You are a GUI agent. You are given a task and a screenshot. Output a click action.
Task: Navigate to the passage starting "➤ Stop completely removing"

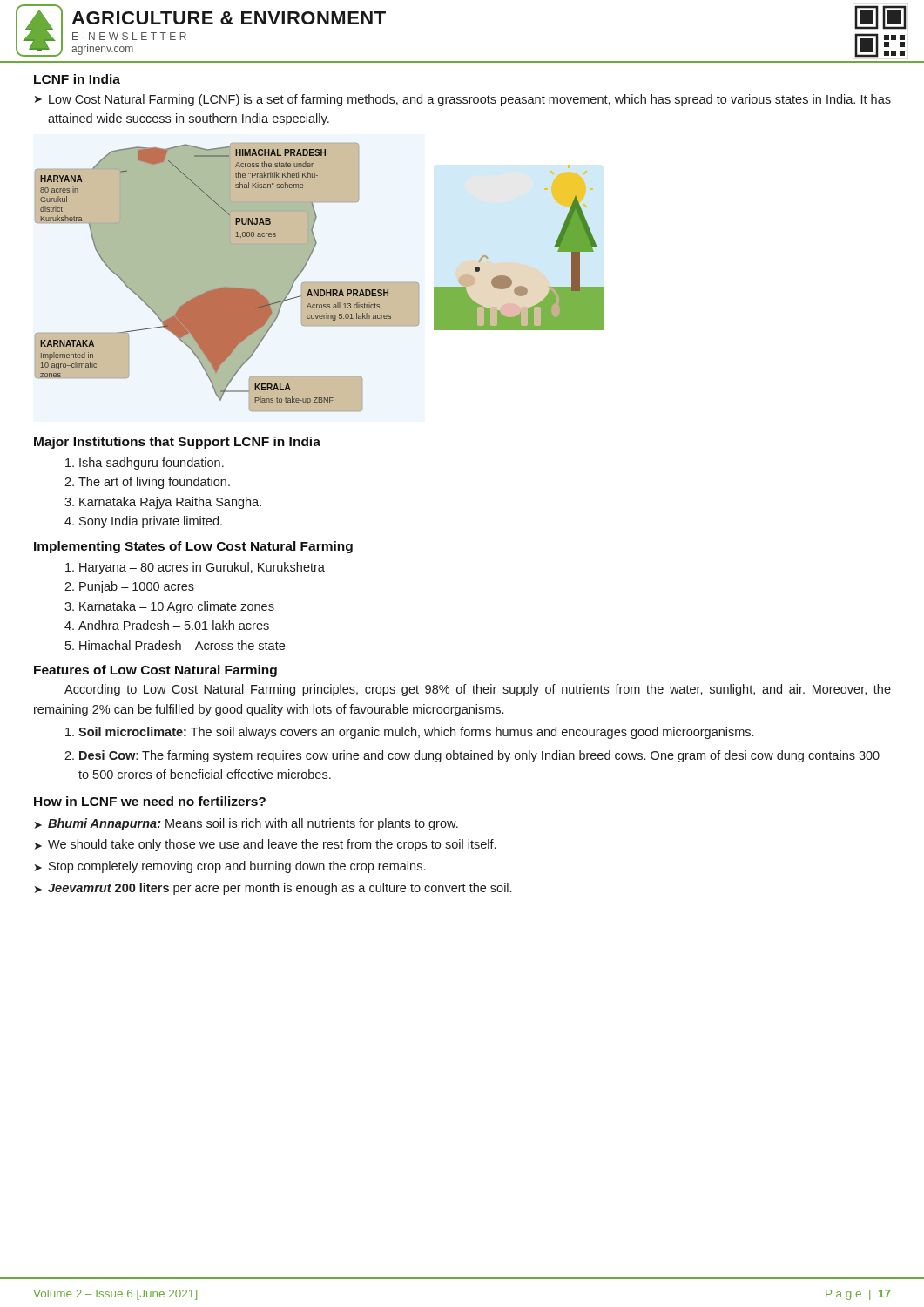pos(230,867)
